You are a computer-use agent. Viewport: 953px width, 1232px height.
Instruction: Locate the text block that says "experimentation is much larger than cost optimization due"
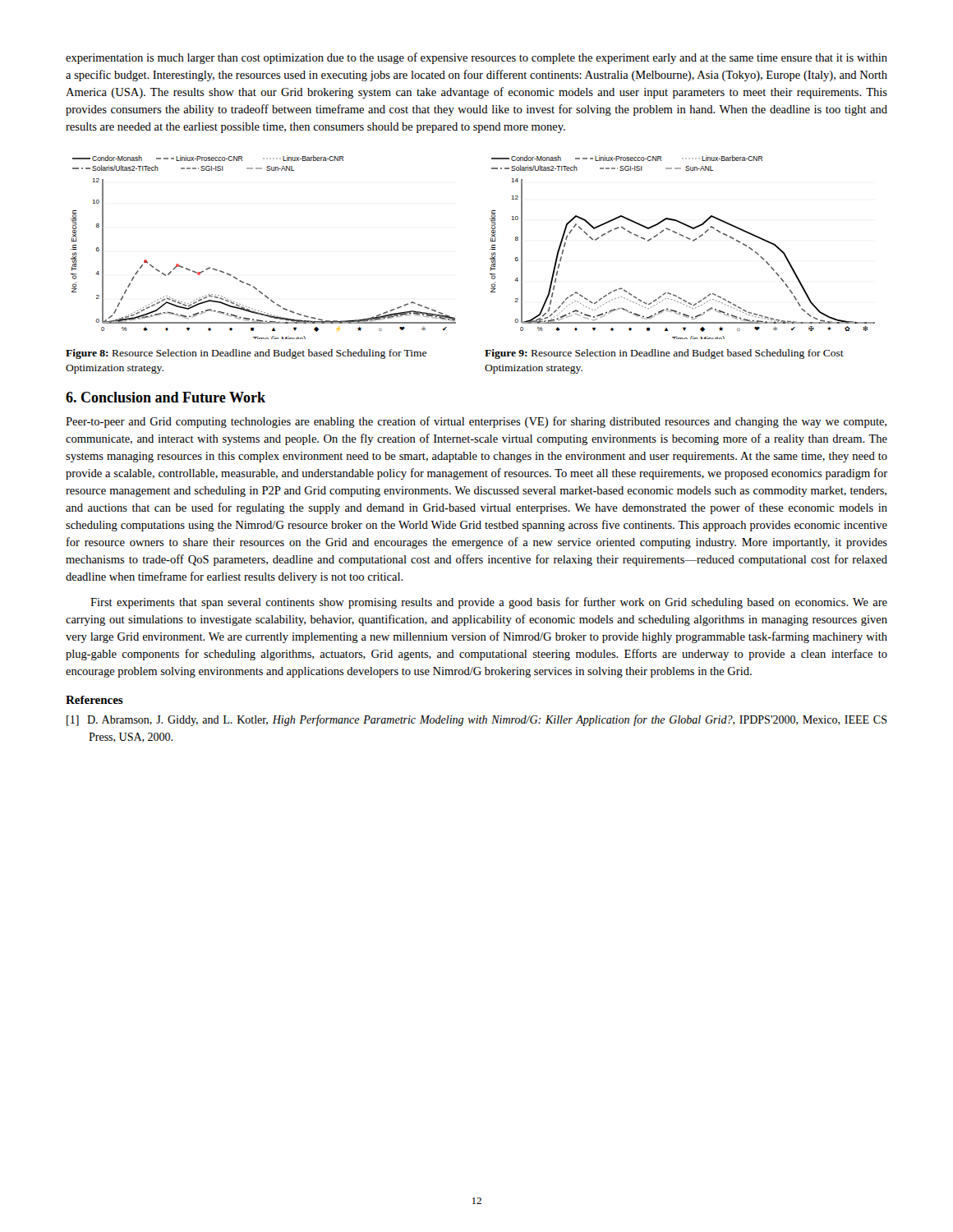coord(476,92)
